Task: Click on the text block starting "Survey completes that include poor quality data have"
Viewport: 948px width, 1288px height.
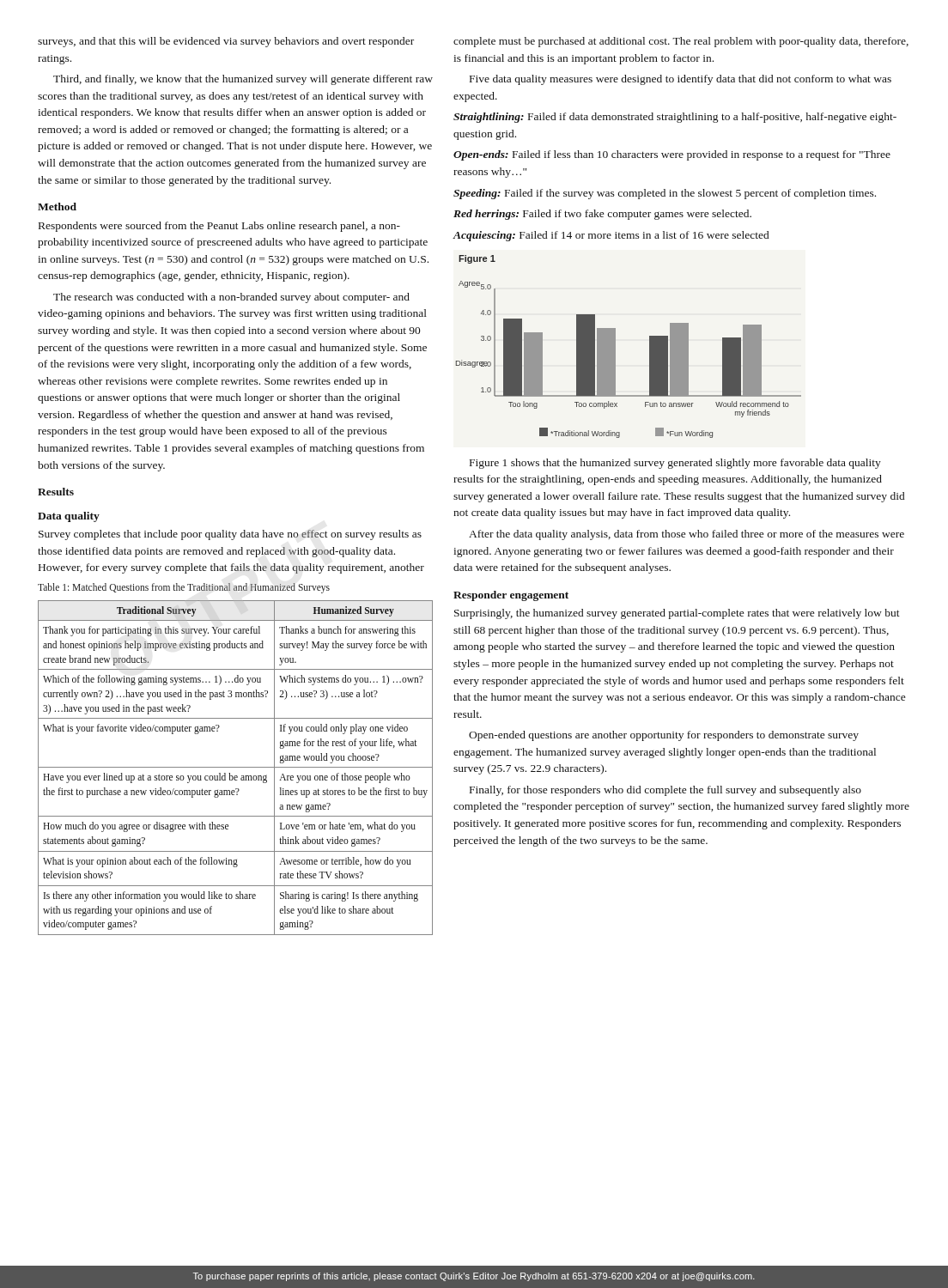Action: point(235,551)
